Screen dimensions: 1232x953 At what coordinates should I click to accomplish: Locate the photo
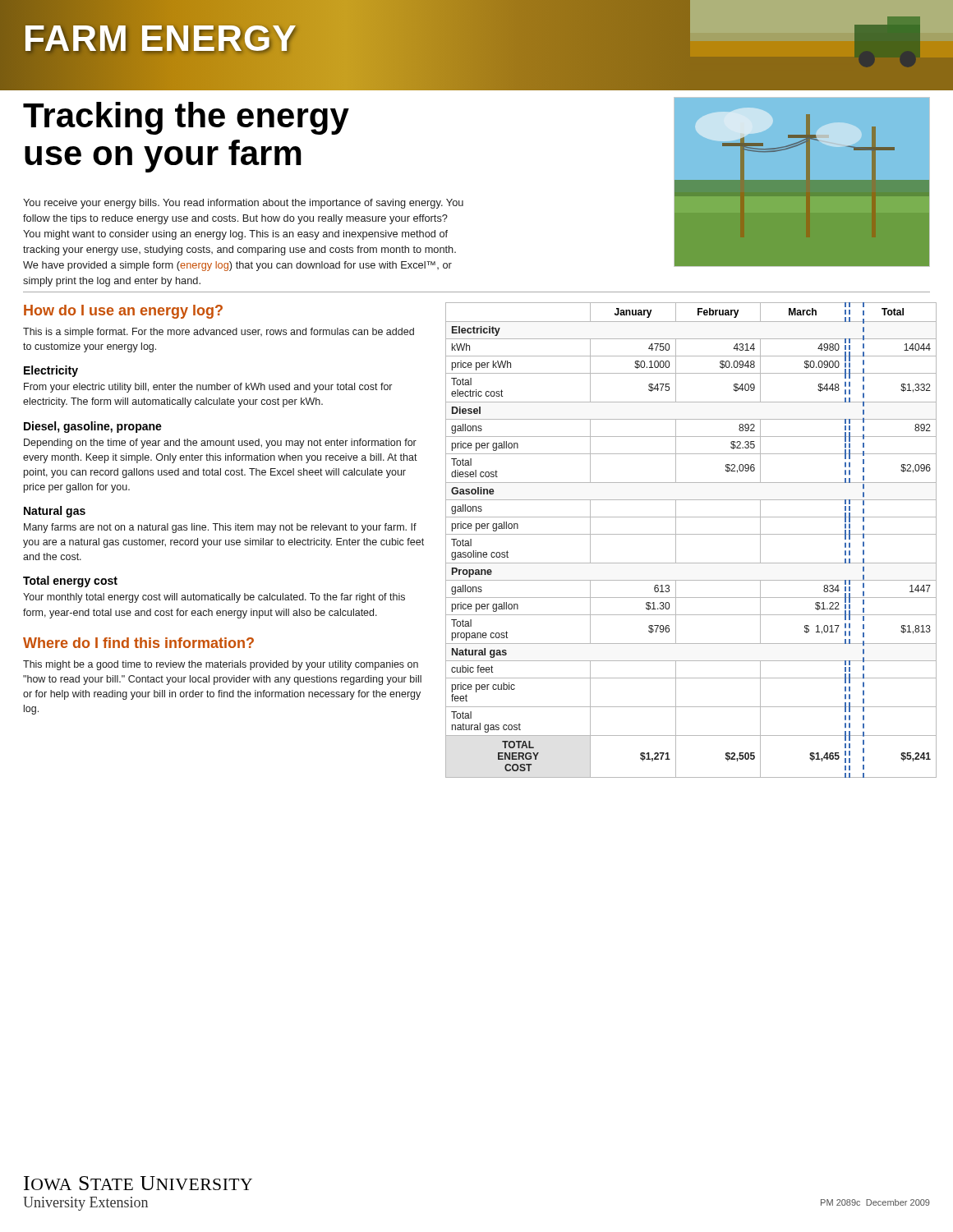click(x=802, y=182)
